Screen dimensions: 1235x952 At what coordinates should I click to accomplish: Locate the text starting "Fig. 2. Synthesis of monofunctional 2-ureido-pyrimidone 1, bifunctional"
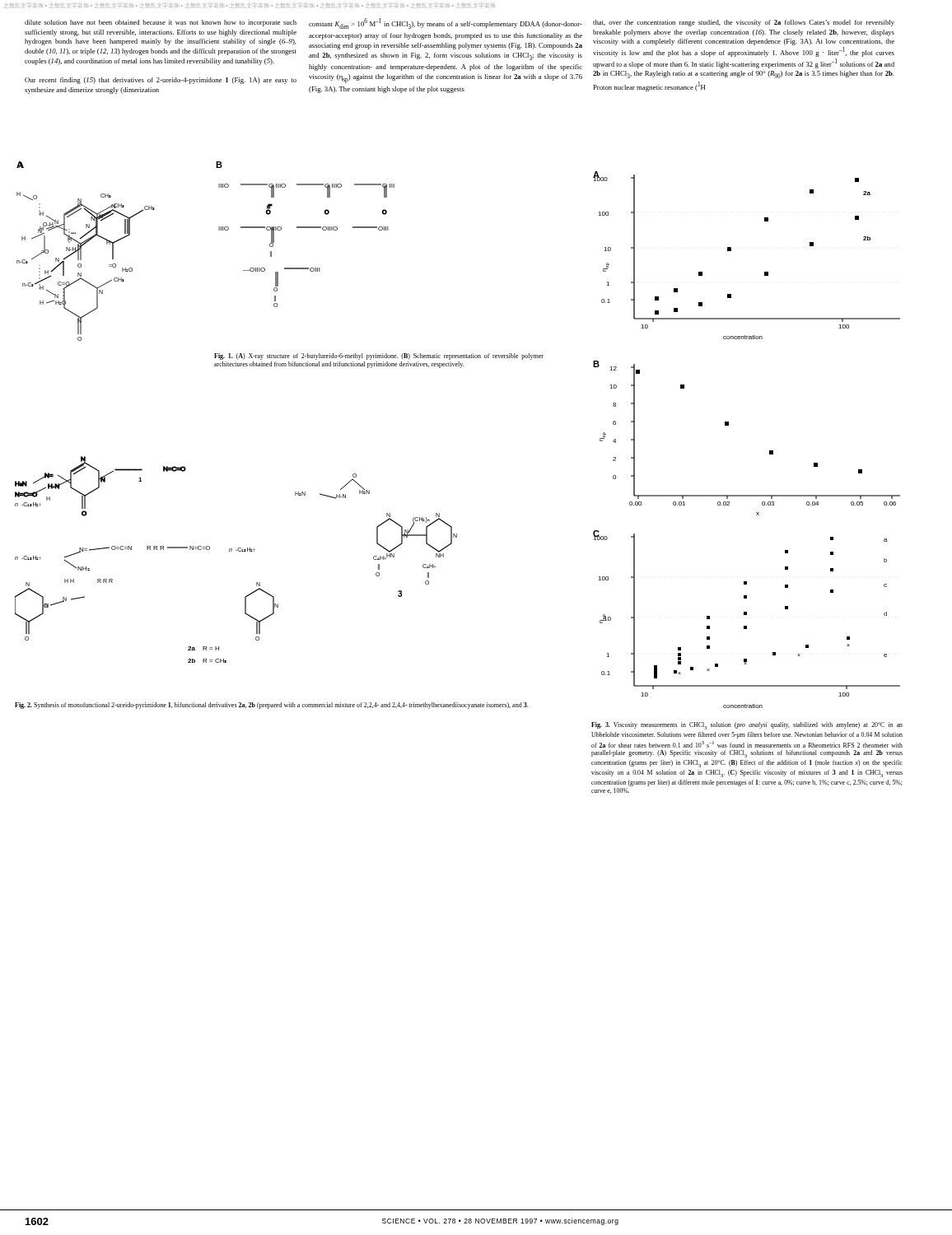click(x=272, y=705)
